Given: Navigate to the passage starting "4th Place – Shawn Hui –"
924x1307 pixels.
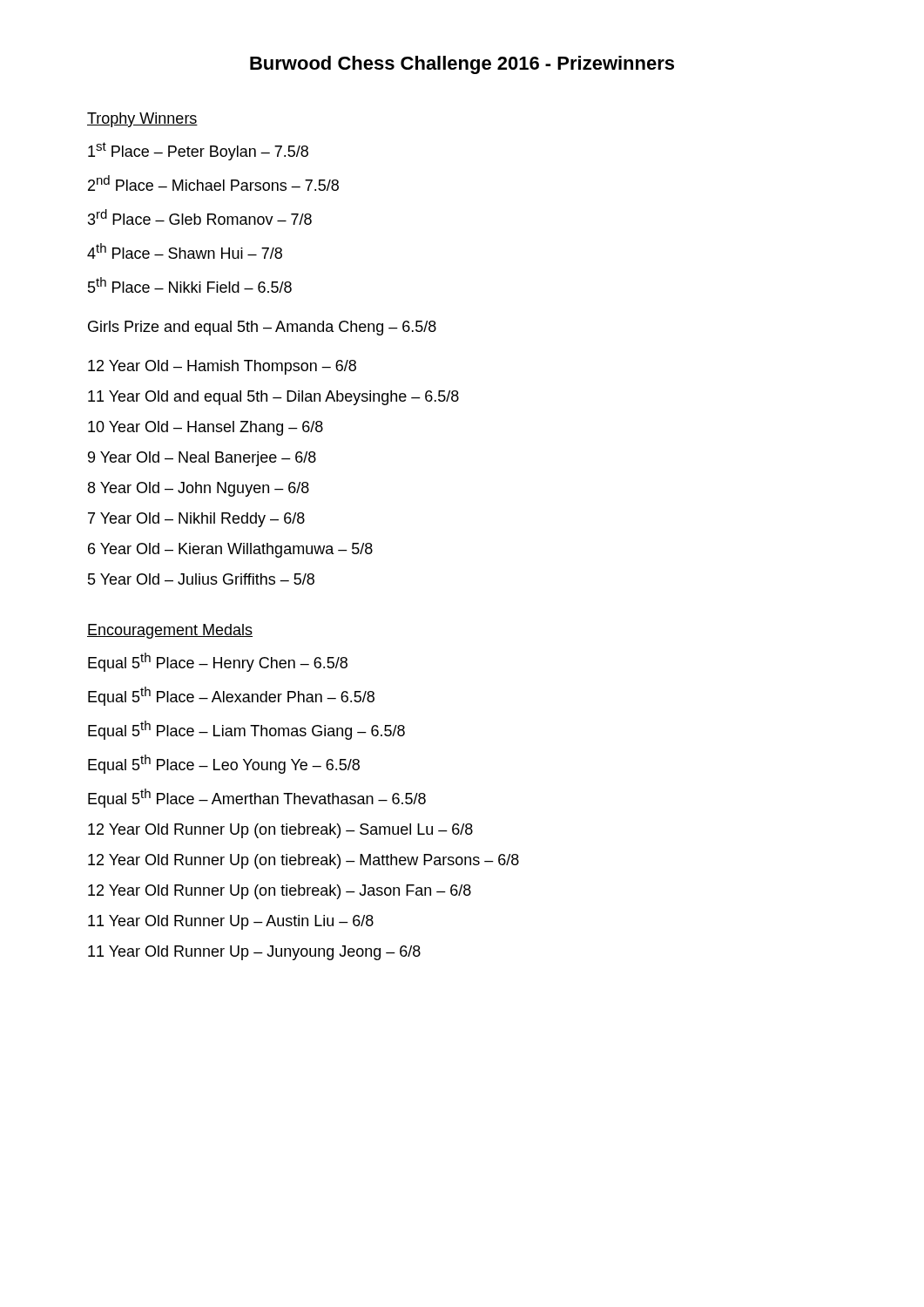Looking at the screenshot, I should pos(185,251).
